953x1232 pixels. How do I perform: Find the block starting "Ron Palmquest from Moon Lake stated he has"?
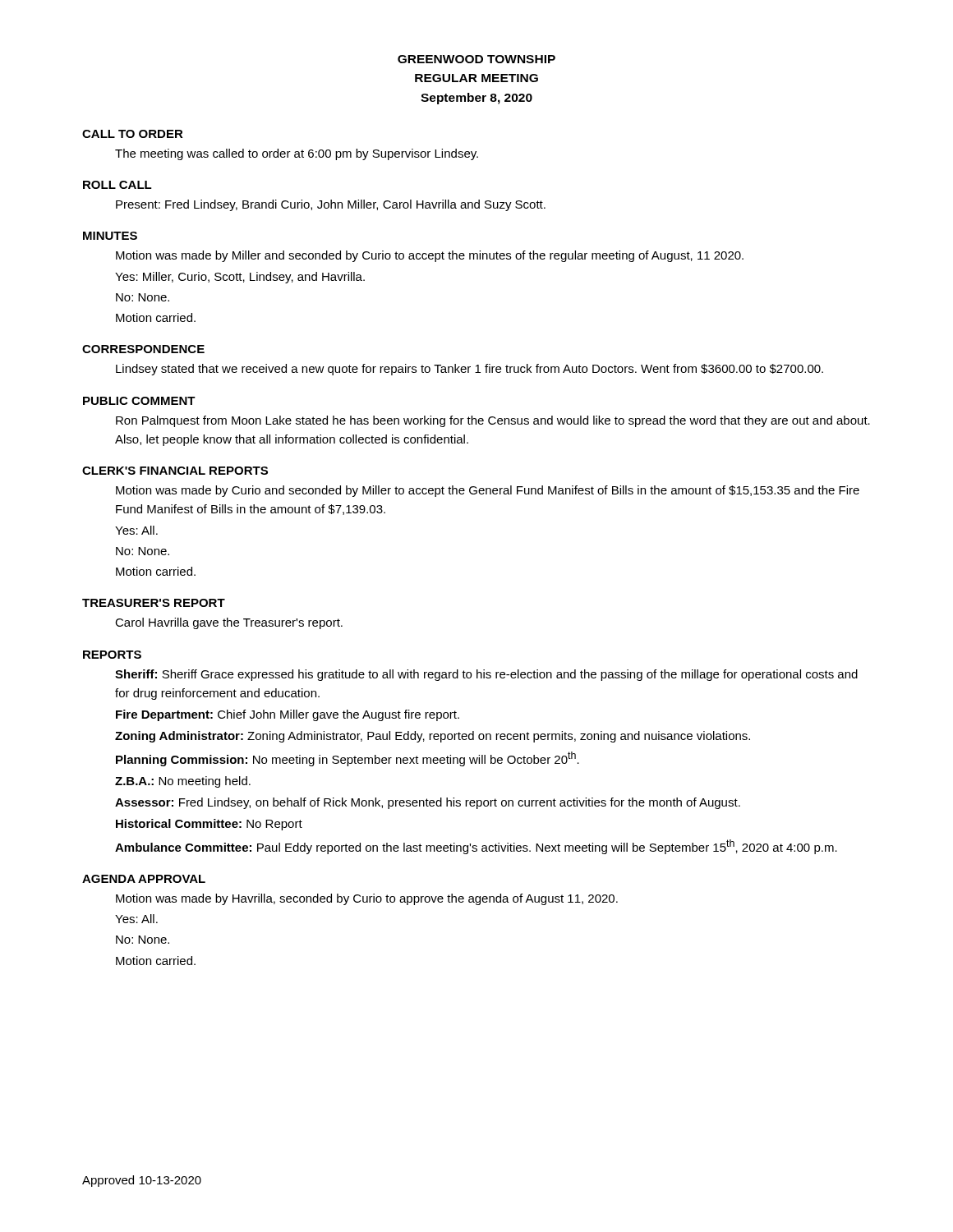[493, 429]
